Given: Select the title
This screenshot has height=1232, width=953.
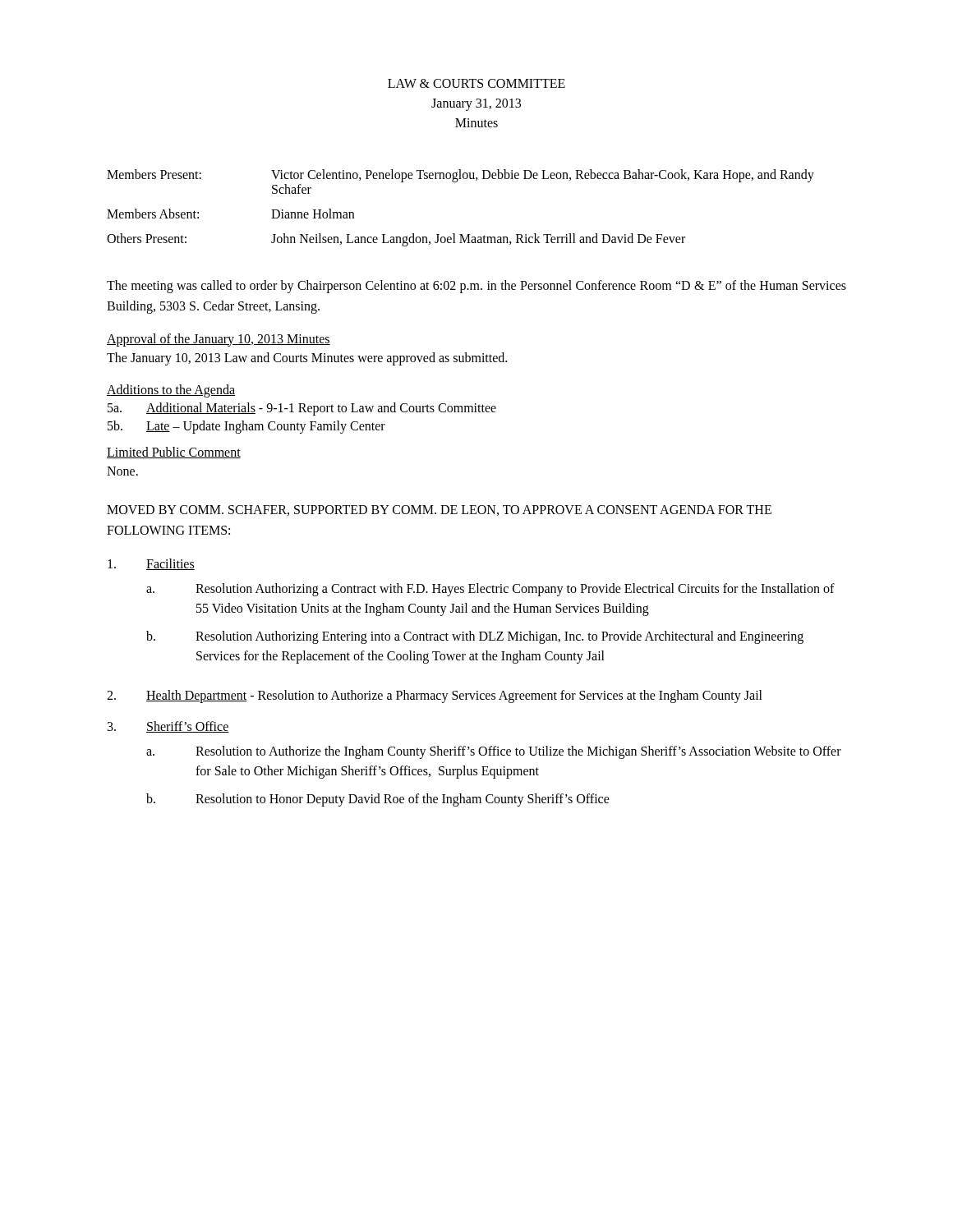Looking at the screenshot, I should [x=476, y=103].
